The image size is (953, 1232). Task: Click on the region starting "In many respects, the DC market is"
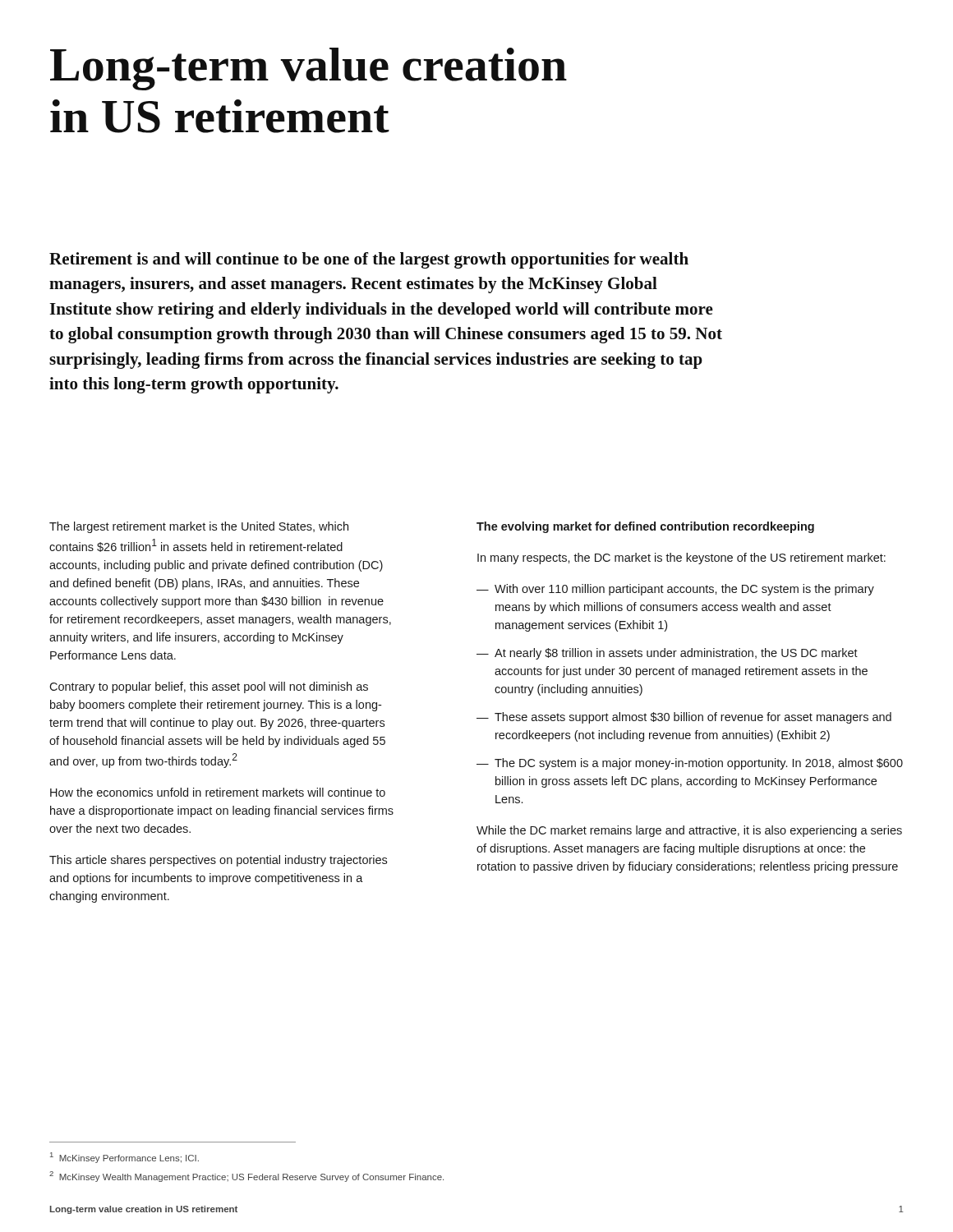[x=690, y=558]
